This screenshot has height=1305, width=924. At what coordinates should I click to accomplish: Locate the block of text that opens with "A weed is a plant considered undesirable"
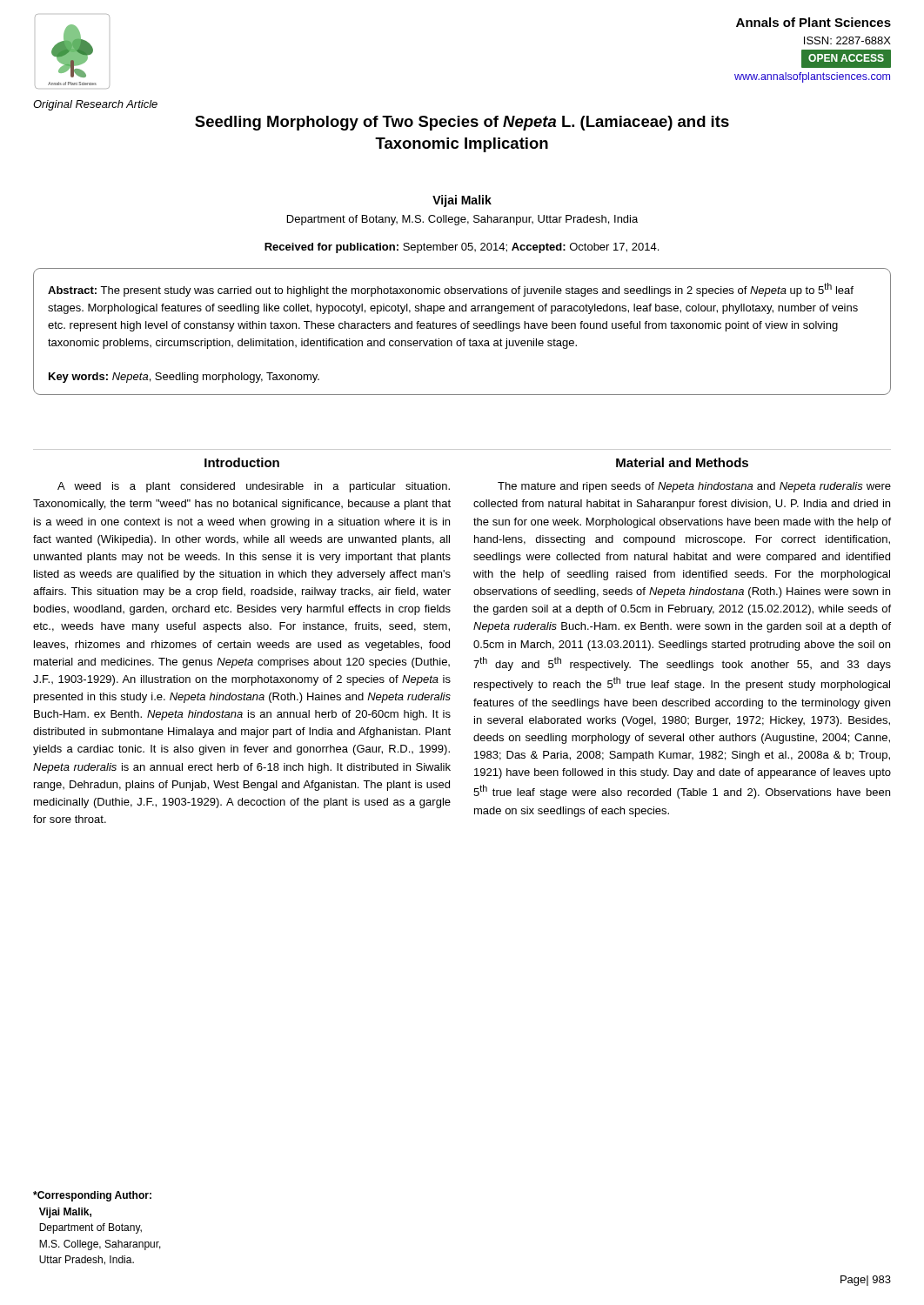point(242,653)
